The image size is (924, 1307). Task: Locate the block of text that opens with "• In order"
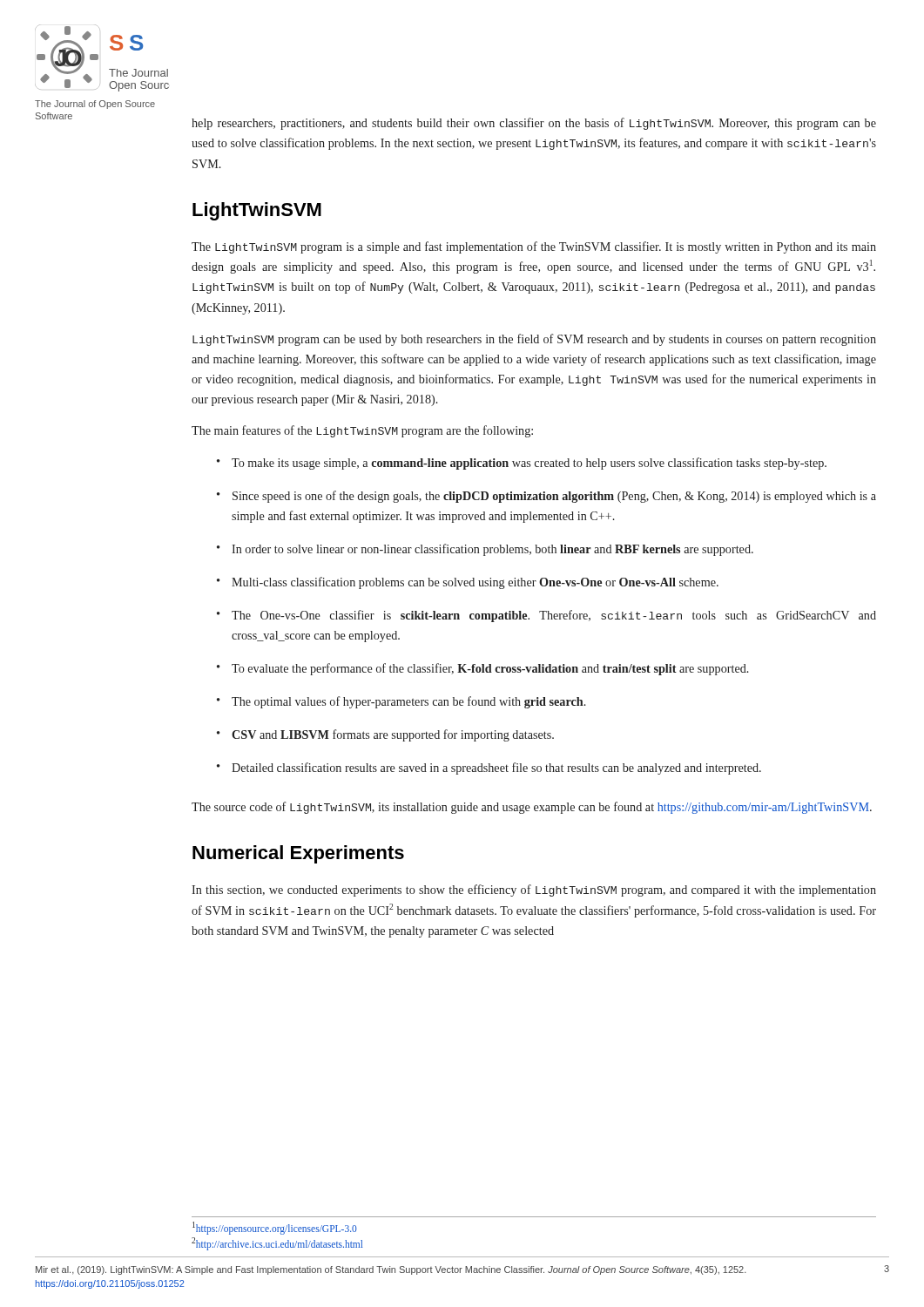coord(485,549)
